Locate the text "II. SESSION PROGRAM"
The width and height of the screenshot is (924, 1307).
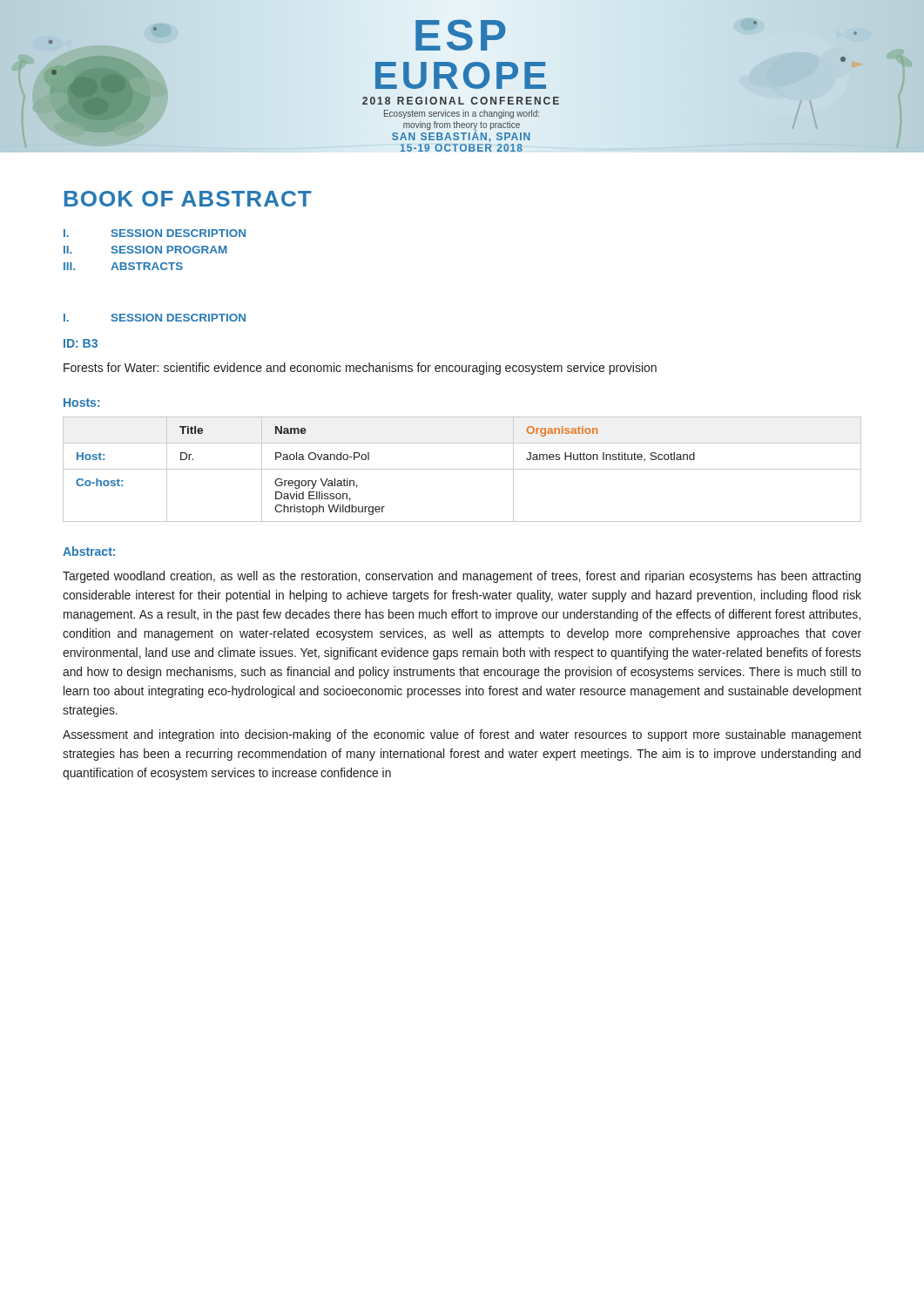tap(145, 250)
